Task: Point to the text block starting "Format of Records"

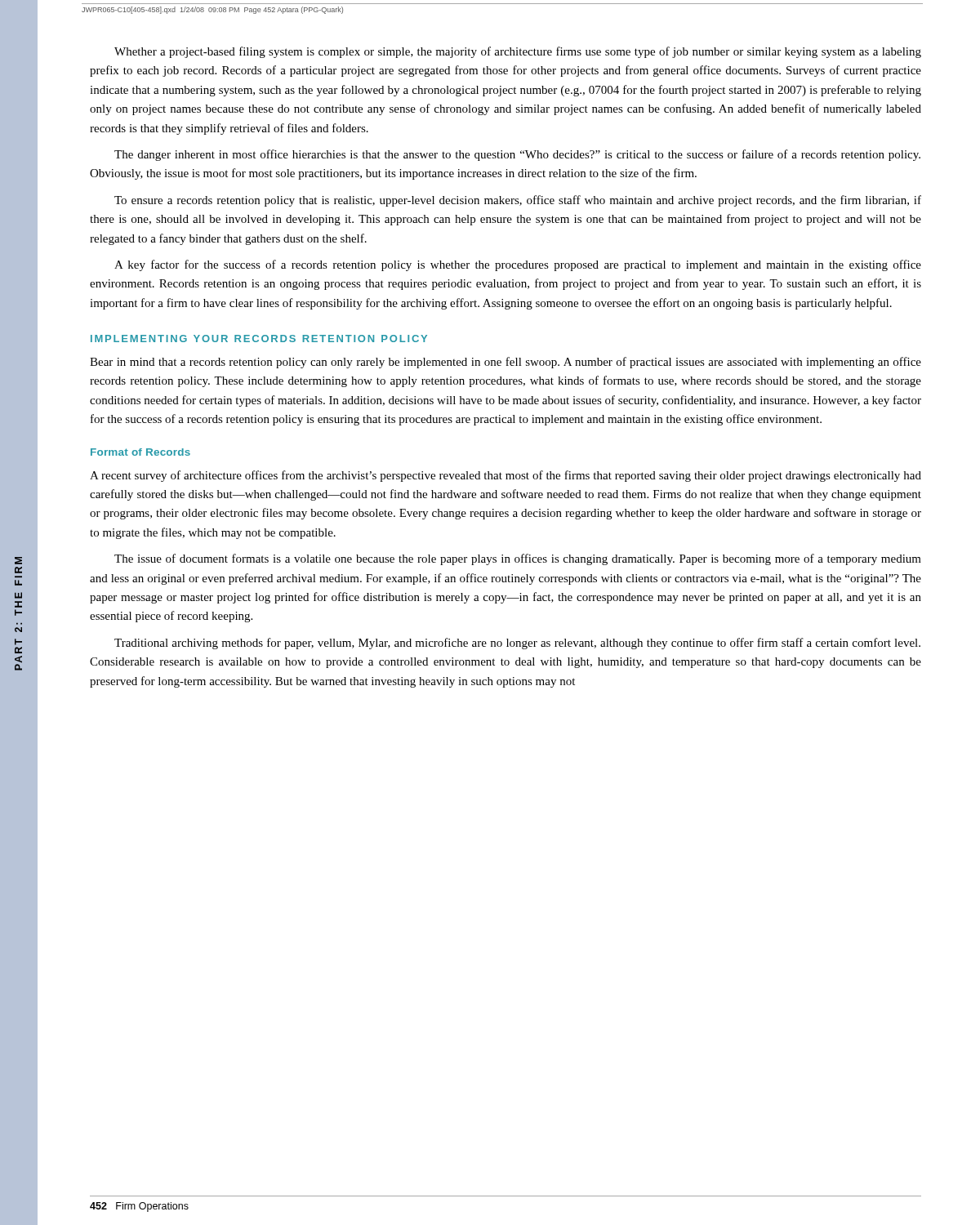Action: tap(140, 452)
